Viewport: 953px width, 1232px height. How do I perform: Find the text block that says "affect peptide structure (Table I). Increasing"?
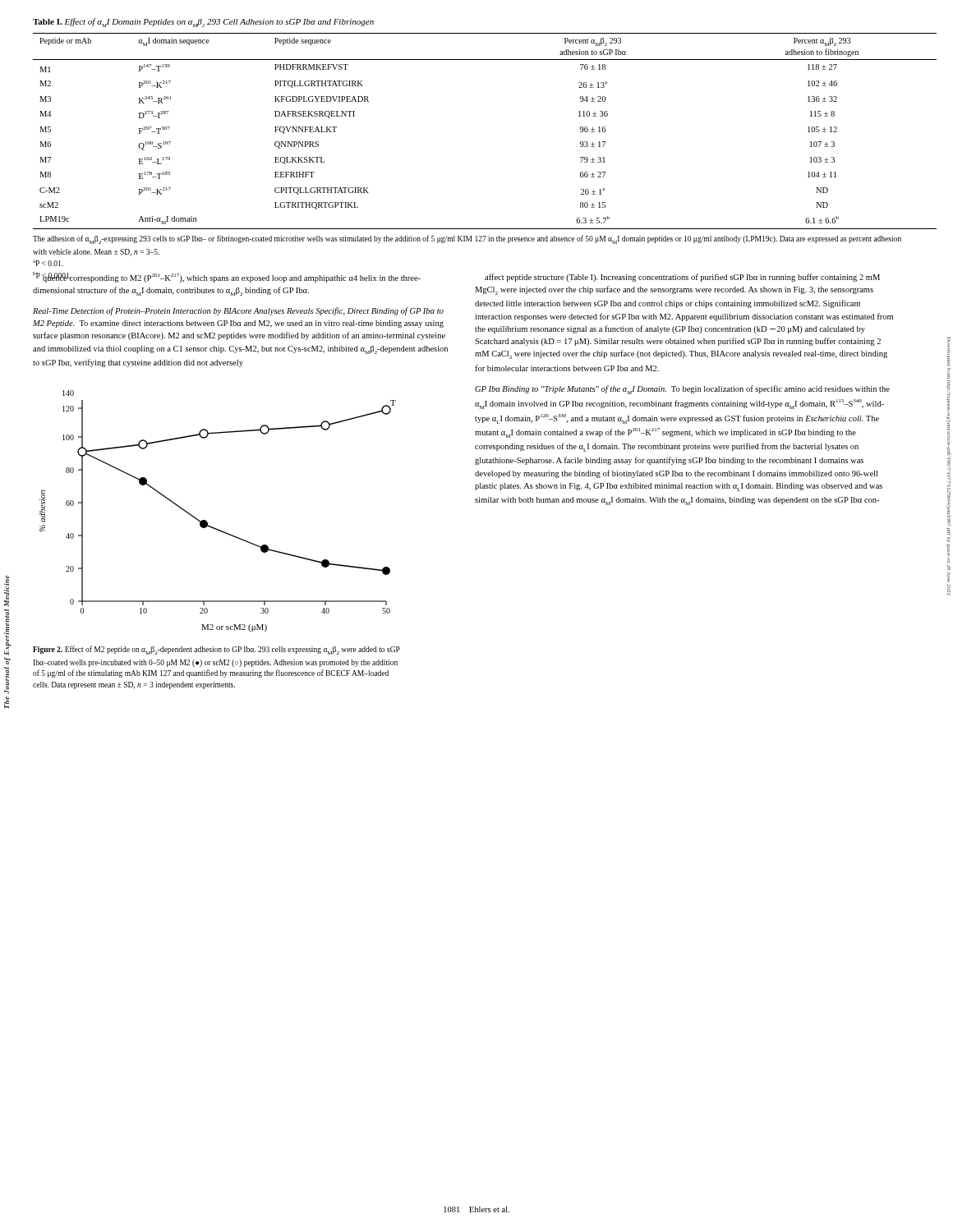[684, 323]
